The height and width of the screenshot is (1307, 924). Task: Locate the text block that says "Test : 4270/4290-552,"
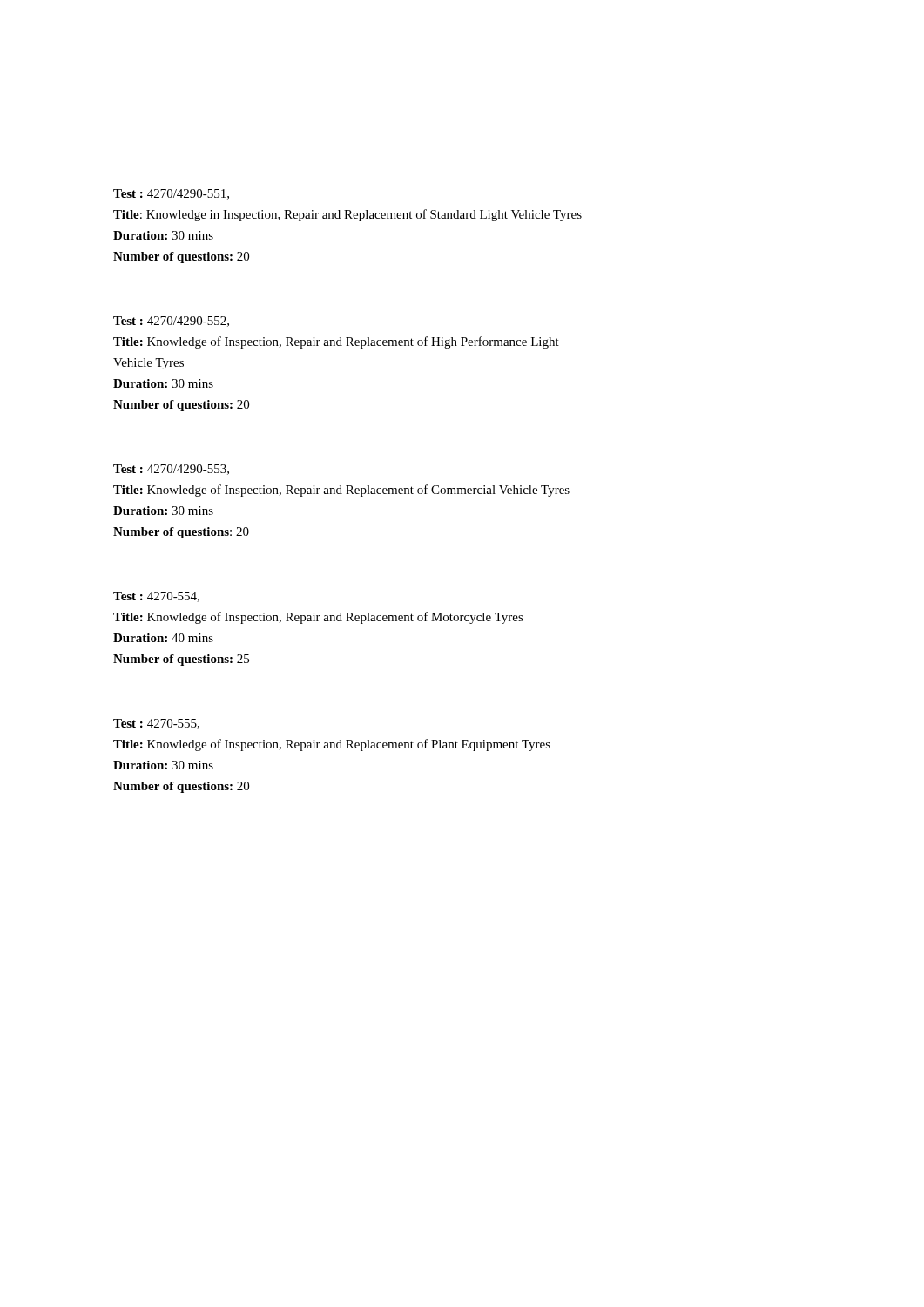tap(171, 322)
